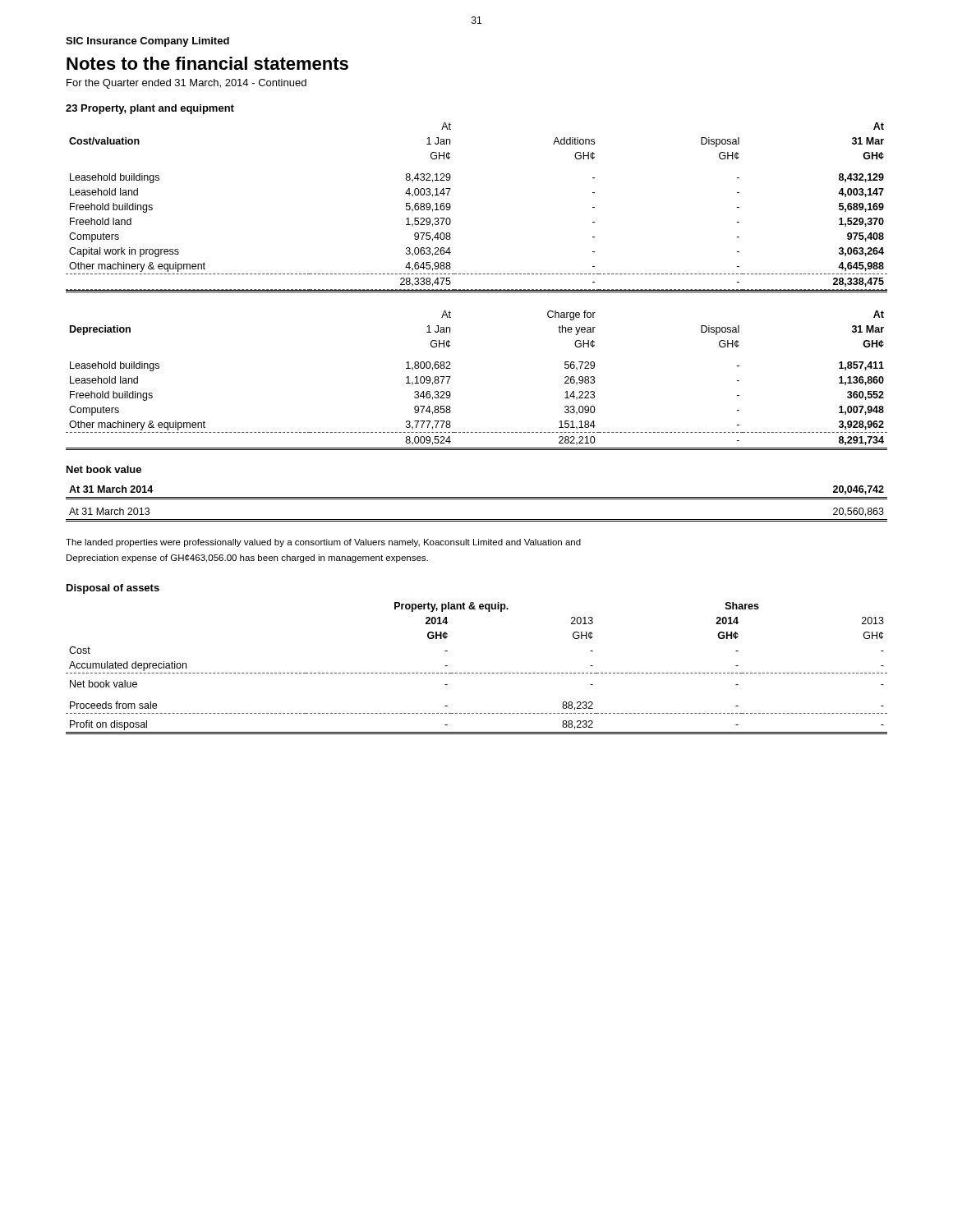Select the text block containing "The landed properties were professionally"
Image resolution: width=953 pixels, height=1232 pixels.
tap(323, 550)
